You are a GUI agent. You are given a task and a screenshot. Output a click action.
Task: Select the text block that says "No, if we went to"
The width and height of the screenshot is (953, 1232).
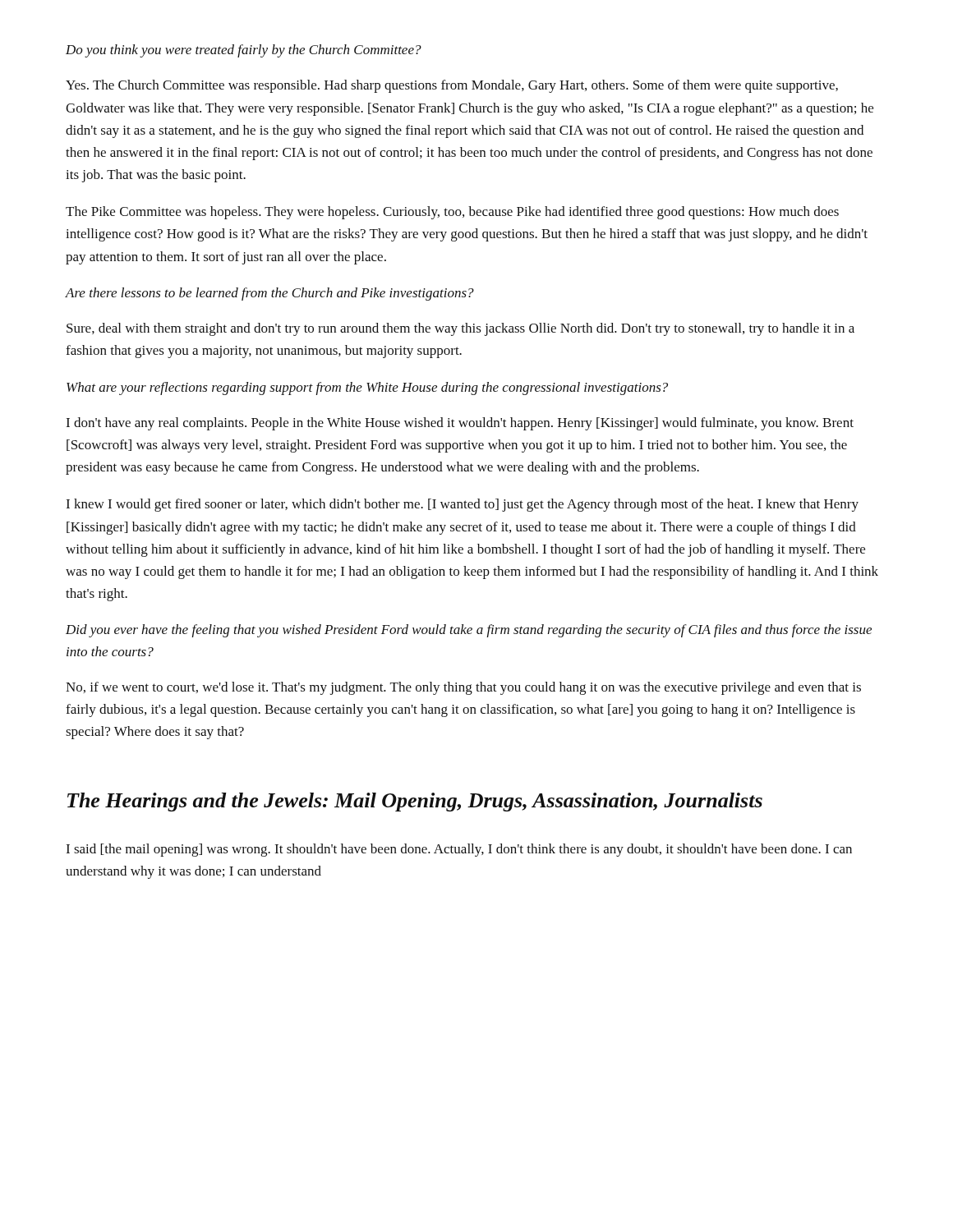pyautogui.click(x=464, y=709)
